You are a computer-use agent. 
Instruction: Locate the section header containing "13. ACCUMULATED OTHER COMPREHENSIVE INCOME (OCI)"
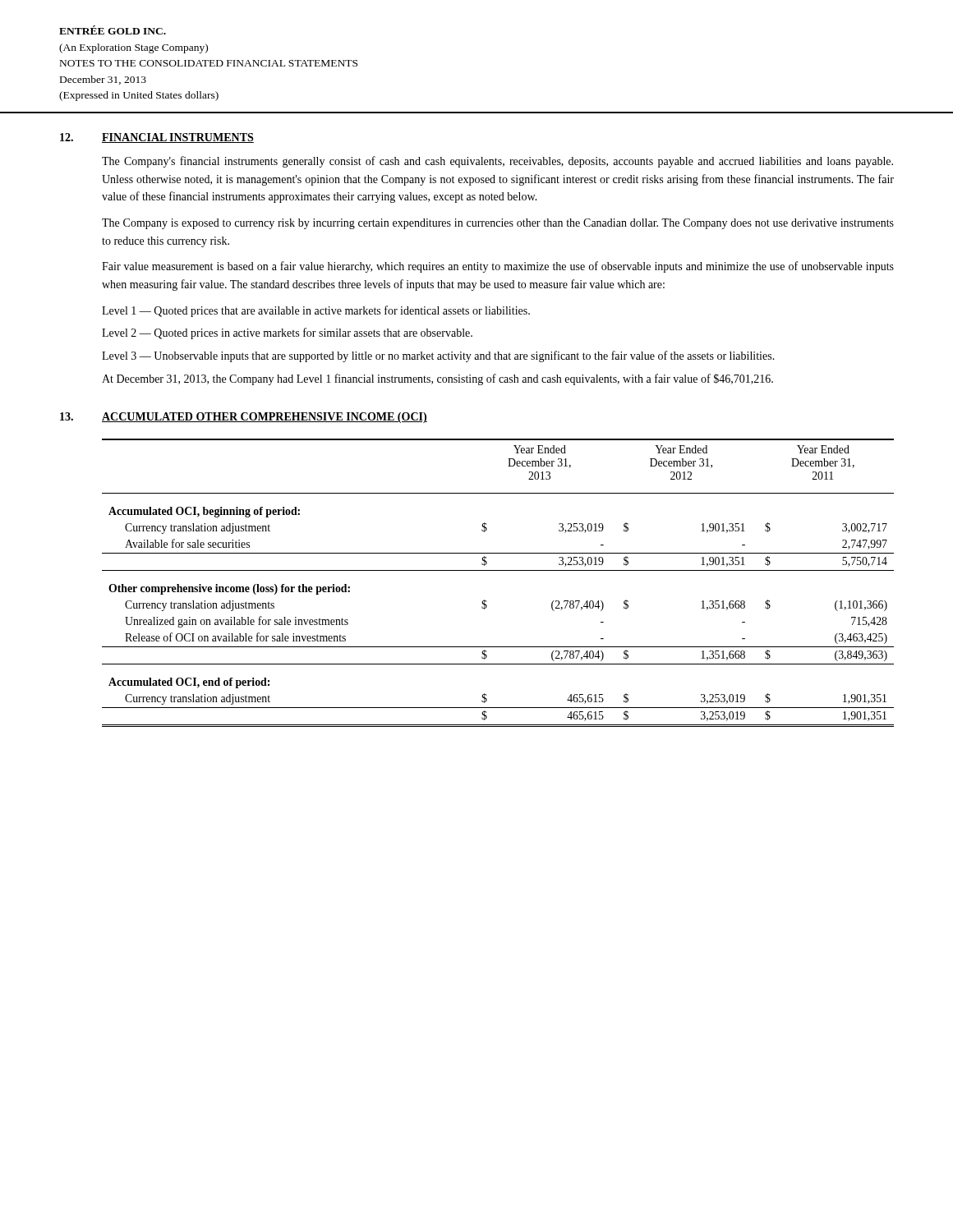[243, 418]
